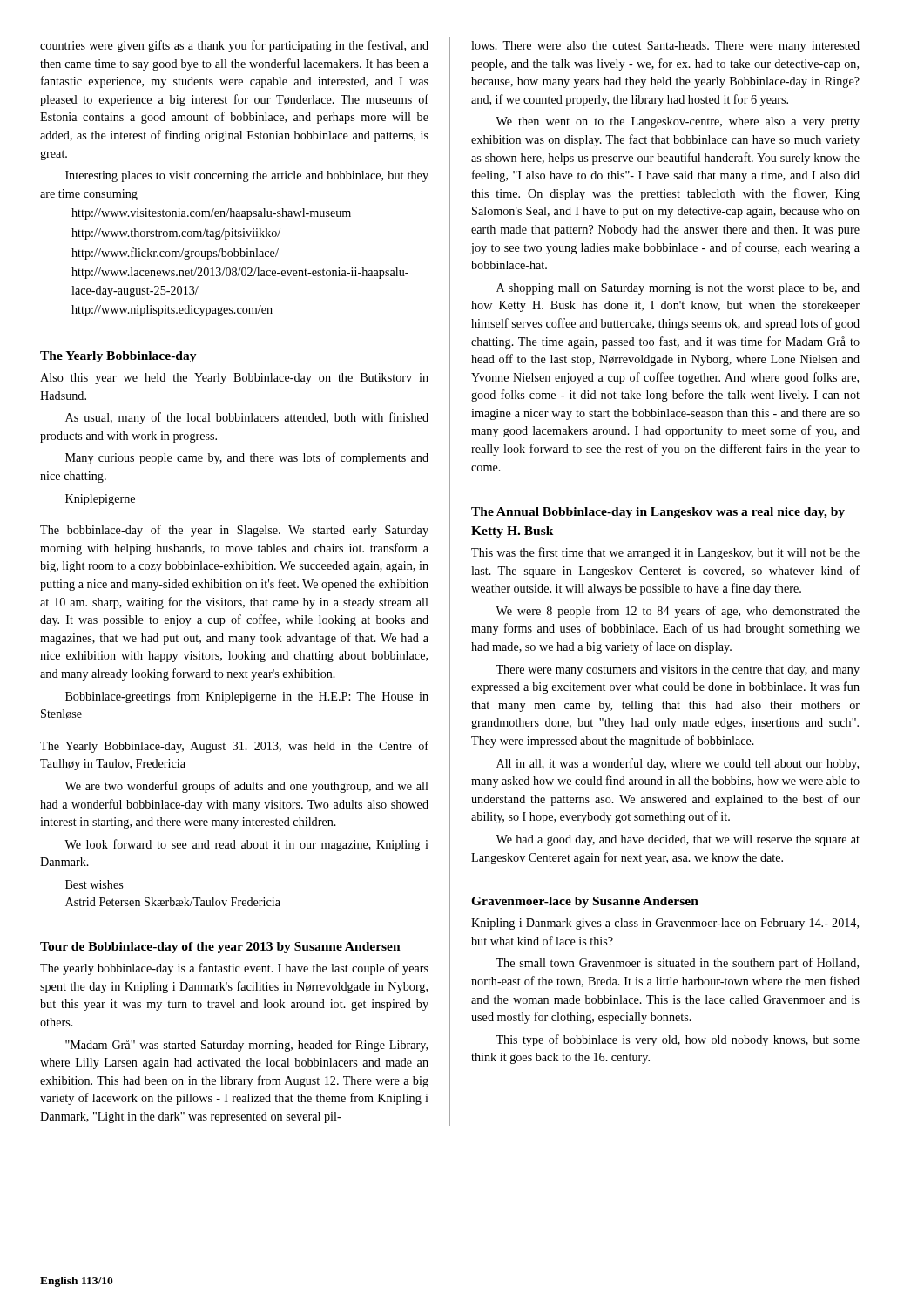Viewport: 924px width, 1307px height.
Task: Navigate to the block starting "A shopping mall on Saturday morning"
Action: [665, 377]
